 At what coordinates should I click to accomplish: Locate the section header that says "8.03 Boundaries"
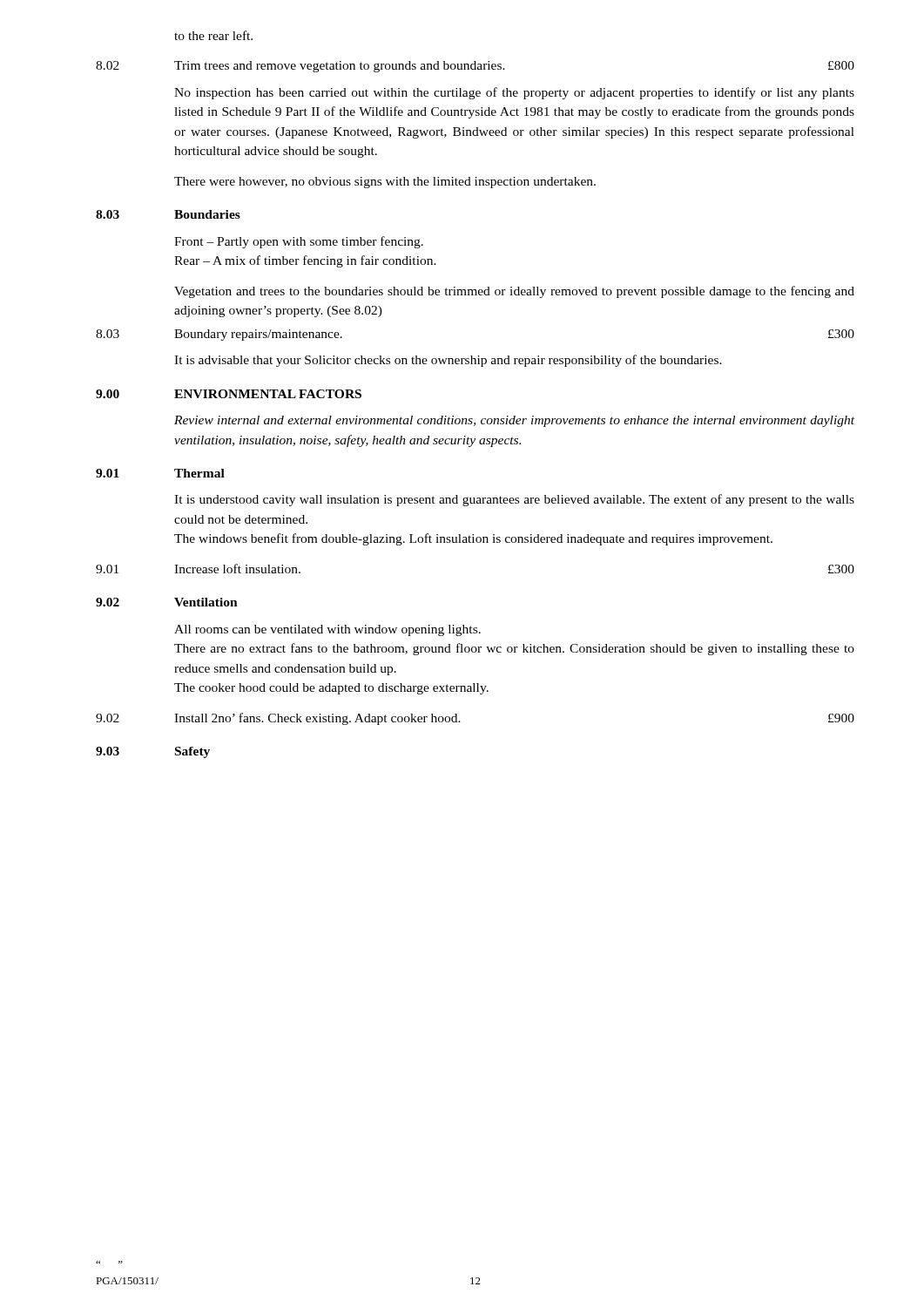(108, 214)
